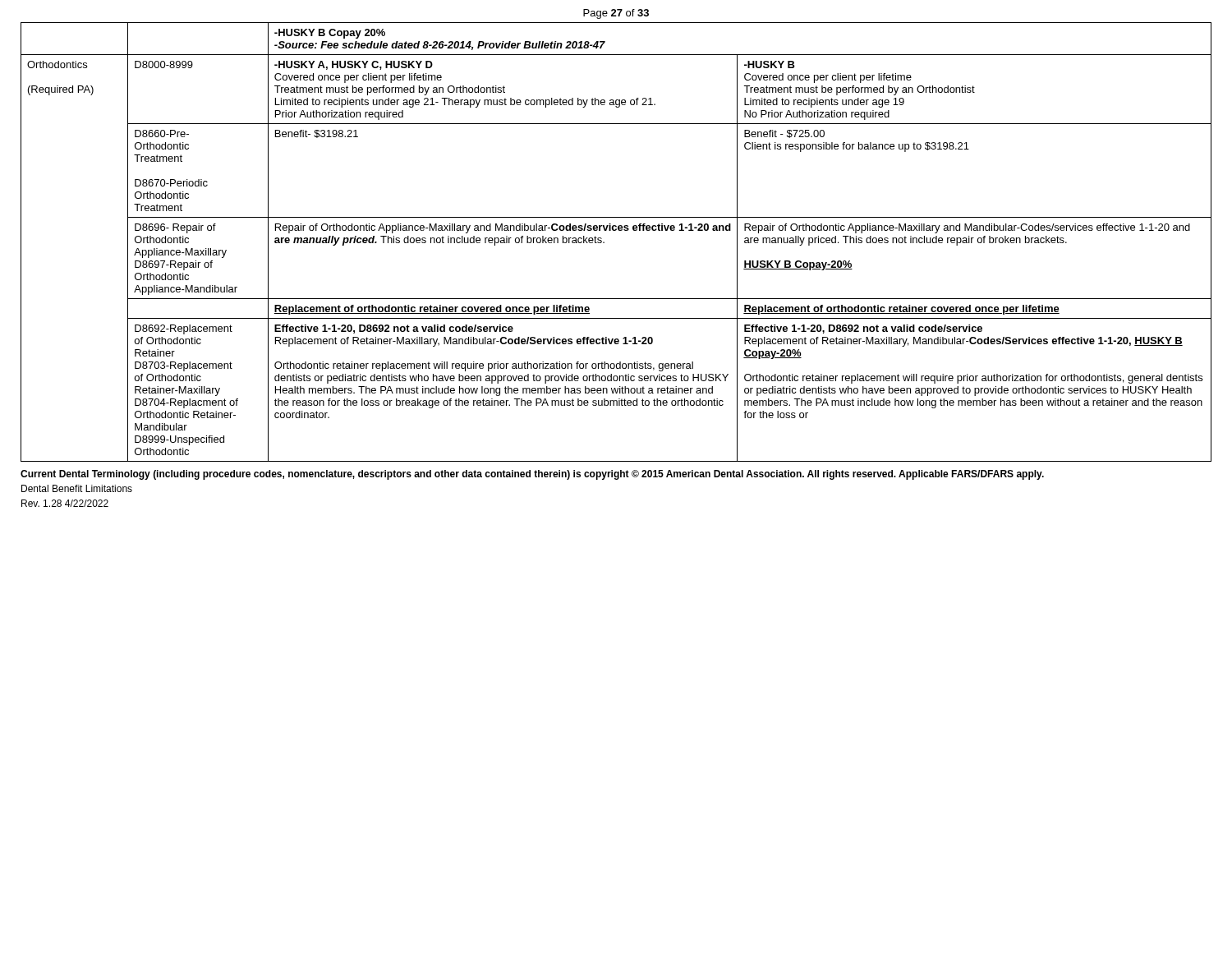Find the table that mentions "Repair of Orthodontic Appliance-Maxillary"
Screen dimensions: 953x1232
pyautogui.click(x=616, y=242)
